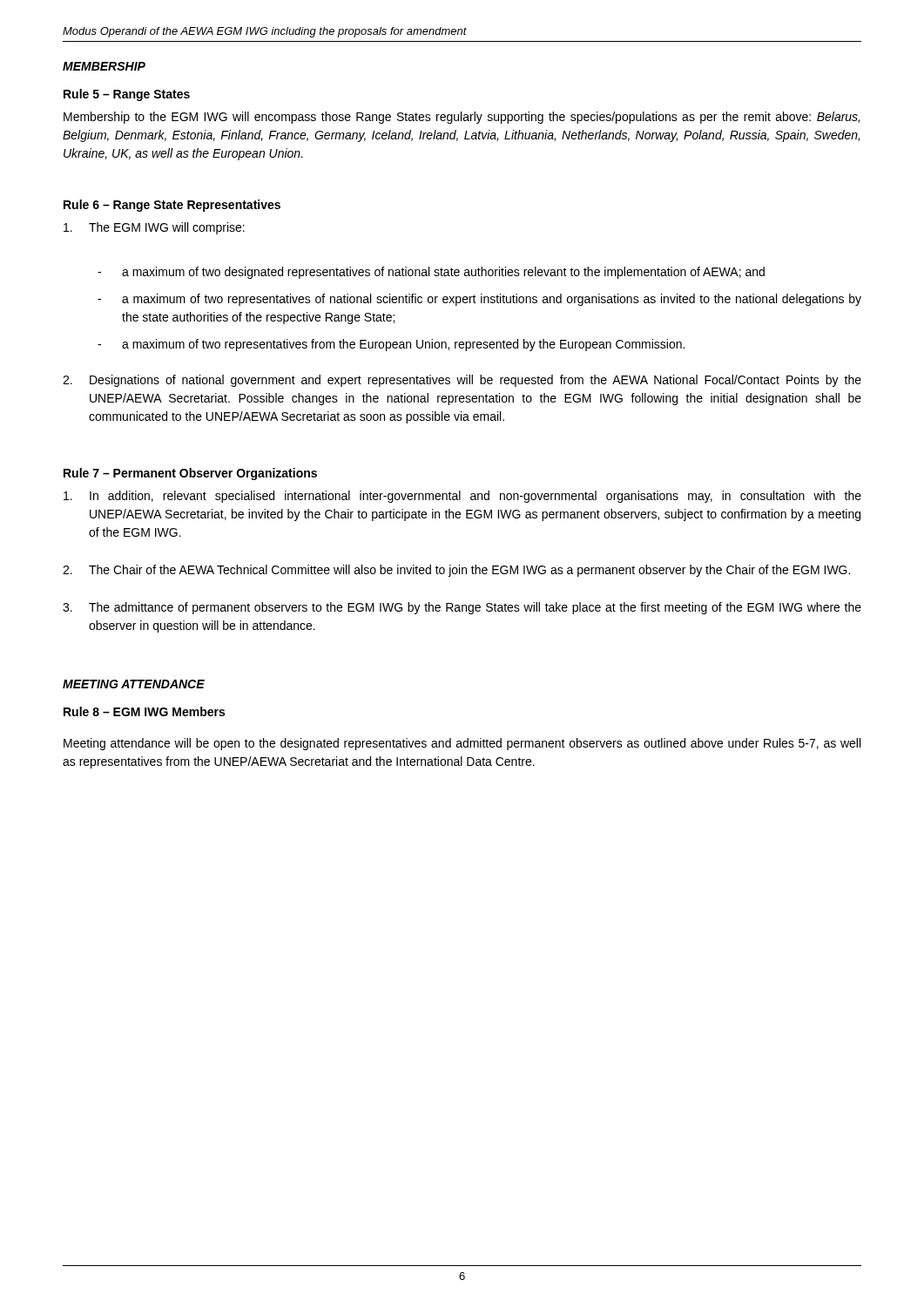Locate the block of text that opens with "Membership to the"
This screenshot has width=924, height=1307.
point(462,135)
